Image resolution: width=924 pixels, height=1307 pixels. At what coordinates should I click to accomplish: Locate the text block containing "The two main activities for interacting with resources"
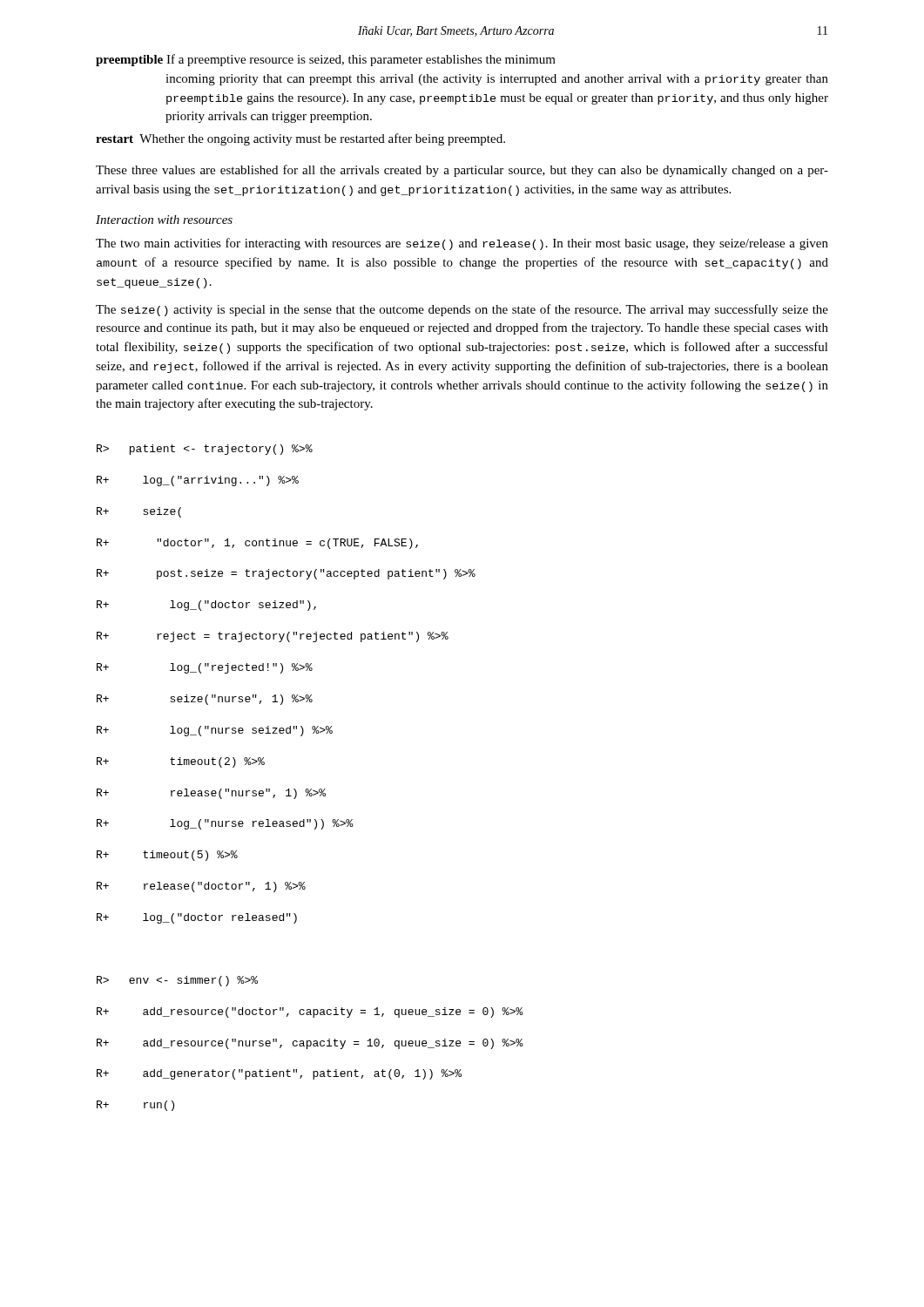coord(462,263)
